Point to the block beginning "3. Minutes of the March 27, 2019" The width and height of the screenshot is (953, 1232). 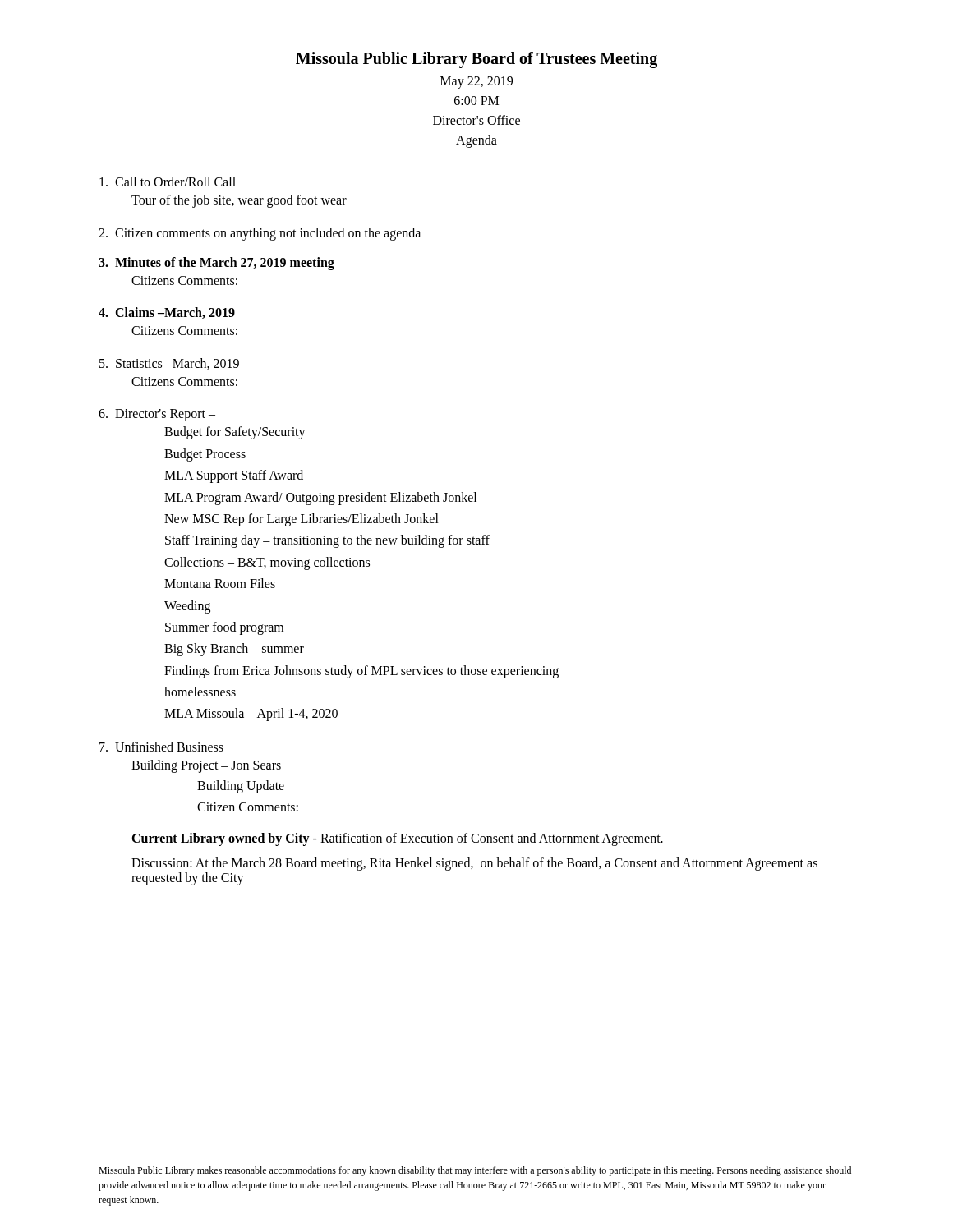(x=216, y=264)
